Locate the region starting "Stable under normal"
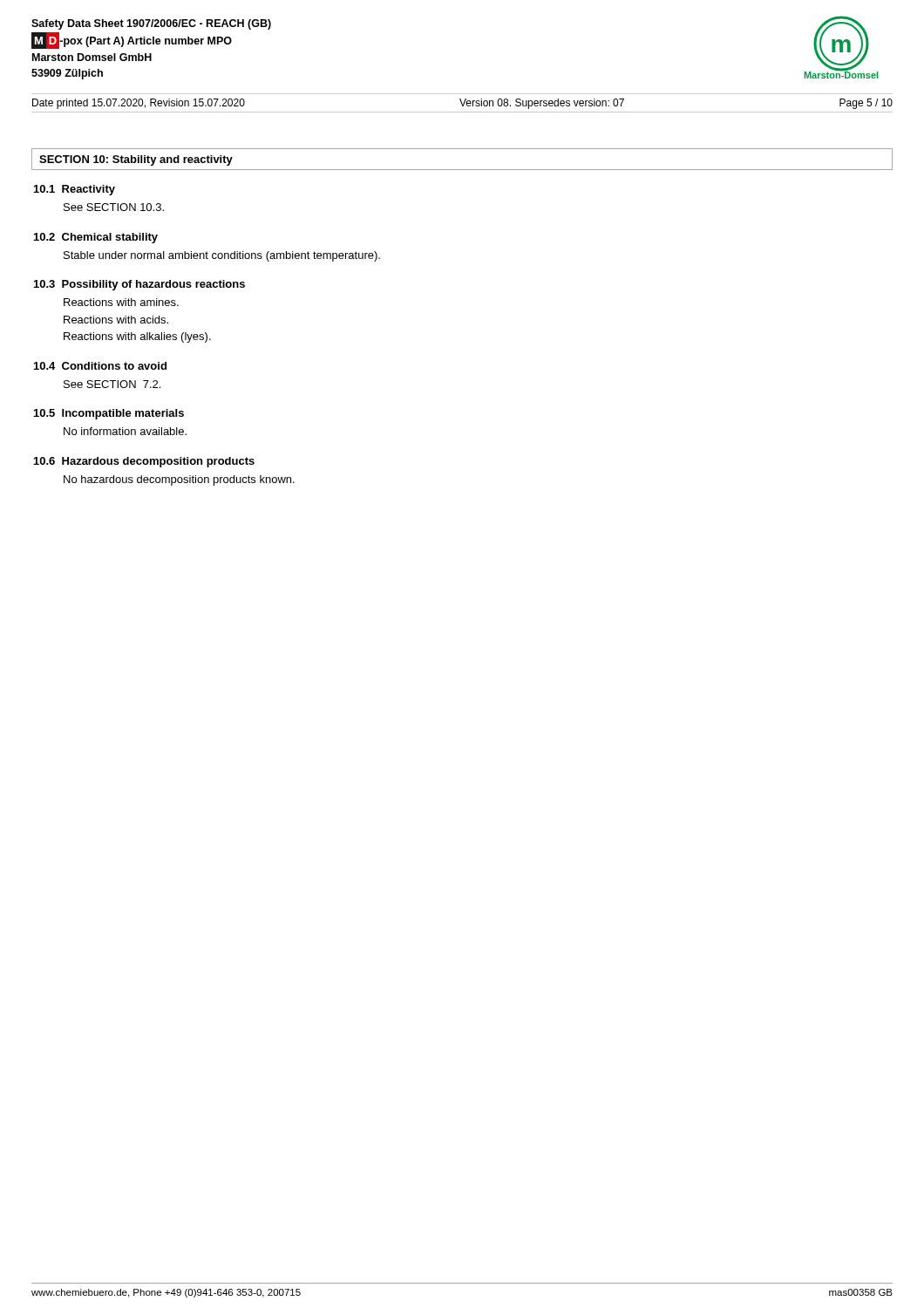924x1308 pixels. [222, 255]
